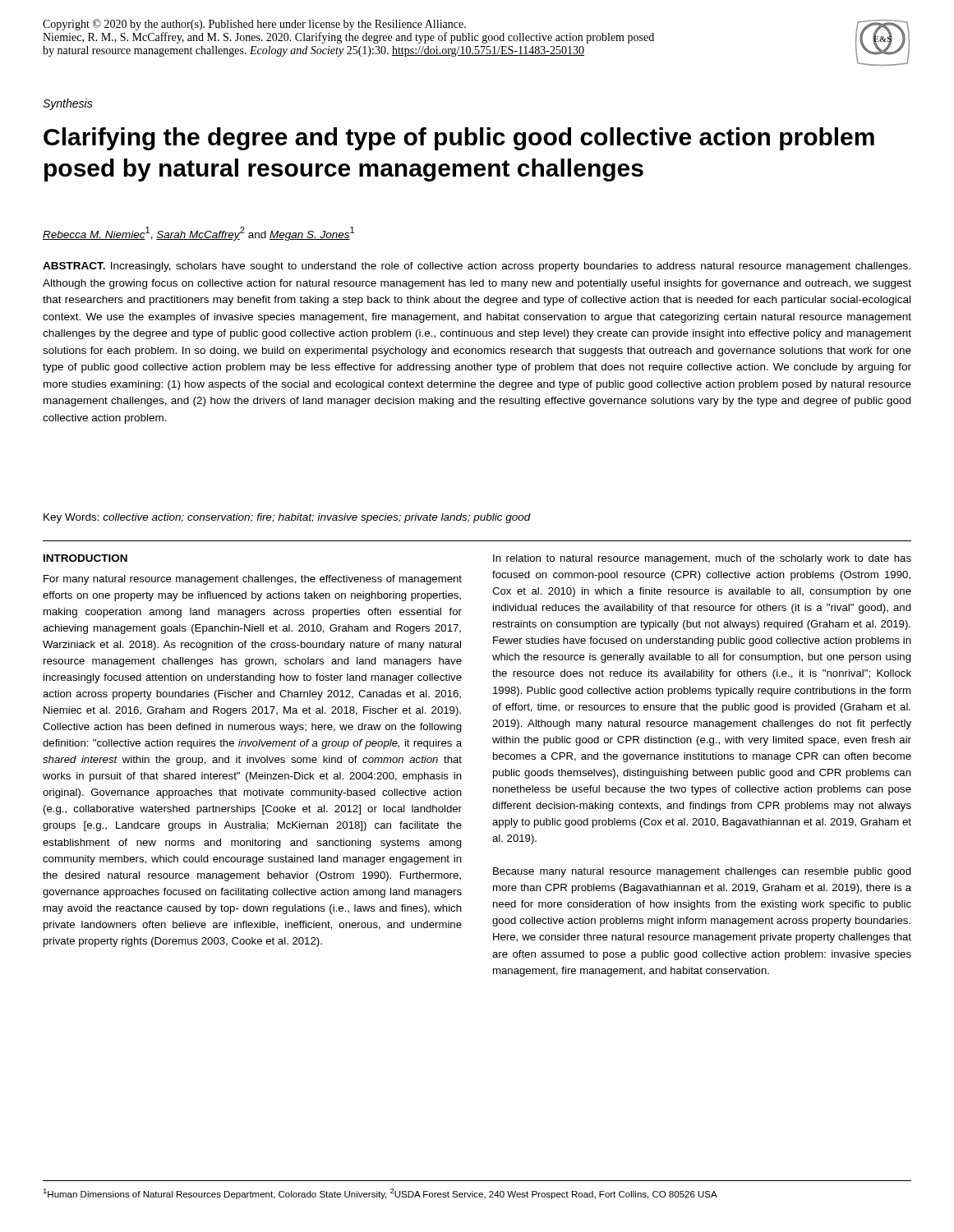Locate the block starting "Key Words: collective action; conservation; fire;"
The width and height of the screenshot is (954, 1232).
(286, 517)
